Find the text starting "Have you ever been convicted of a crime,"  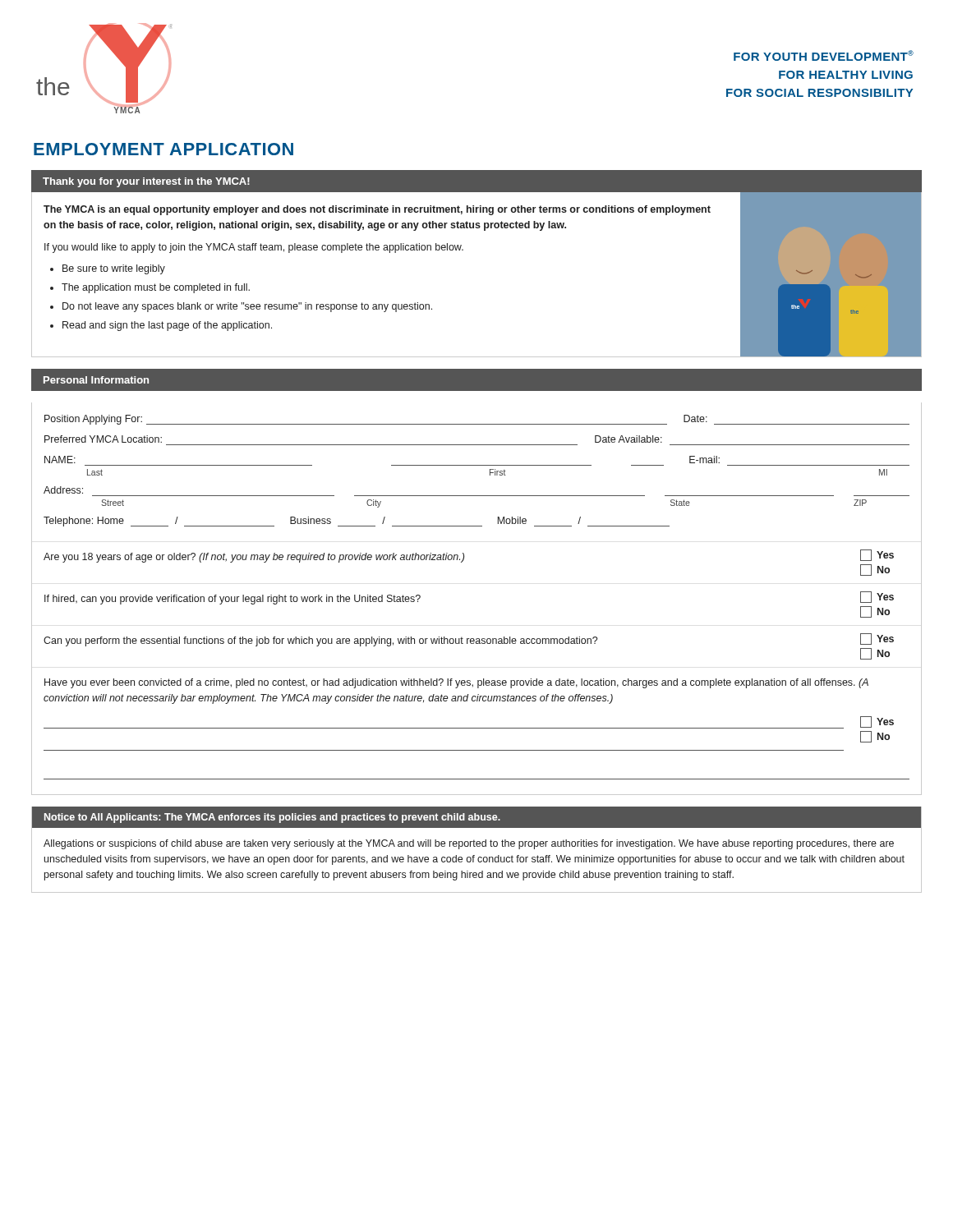476,733
